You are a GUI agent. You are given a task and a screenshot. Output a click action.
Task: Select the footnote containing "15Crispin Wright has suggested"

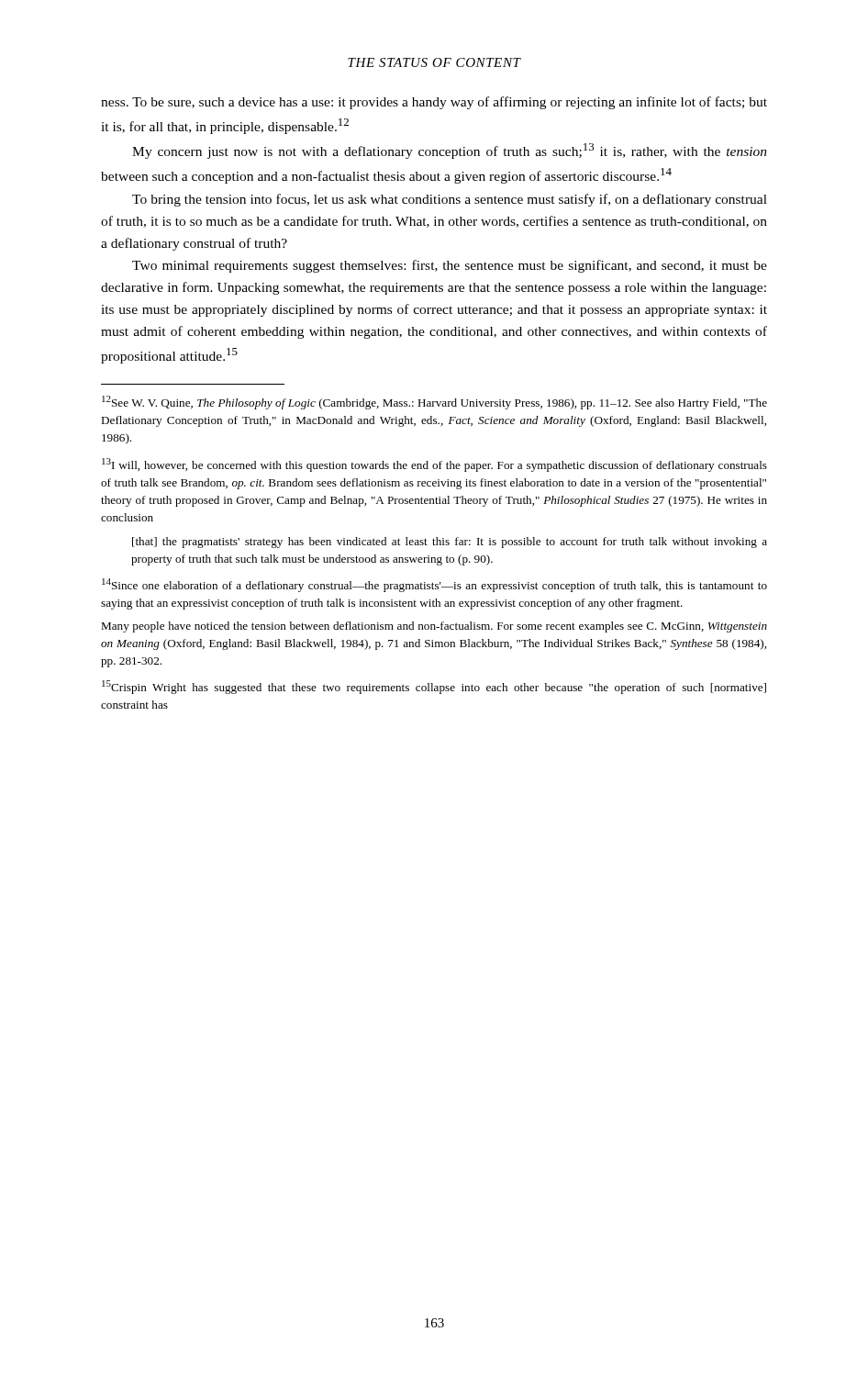434,695
